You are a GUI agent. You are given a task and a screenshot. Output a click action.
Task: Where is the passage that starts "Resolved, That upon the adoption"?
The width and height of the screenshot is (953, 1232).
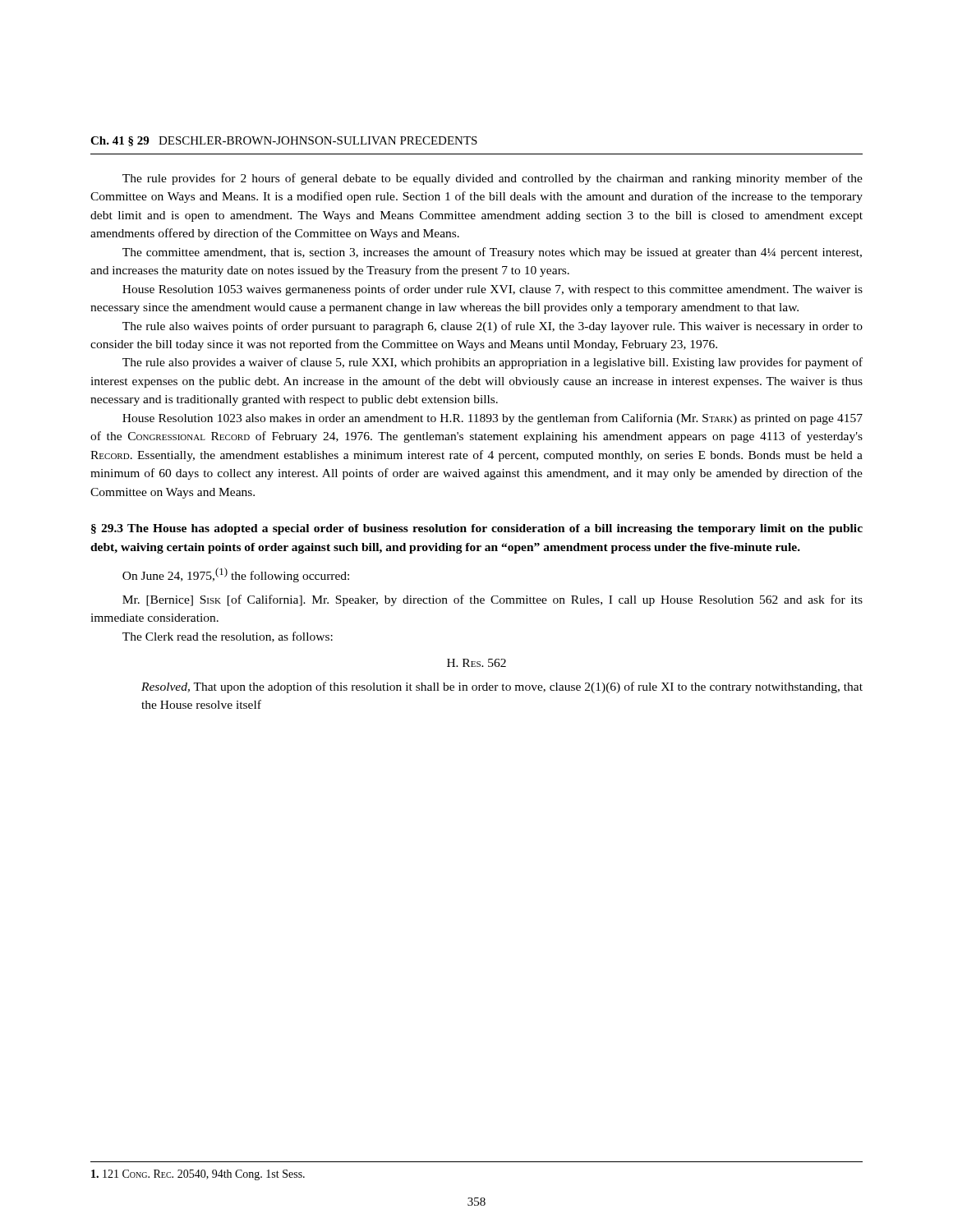click(x=476, y=696)
